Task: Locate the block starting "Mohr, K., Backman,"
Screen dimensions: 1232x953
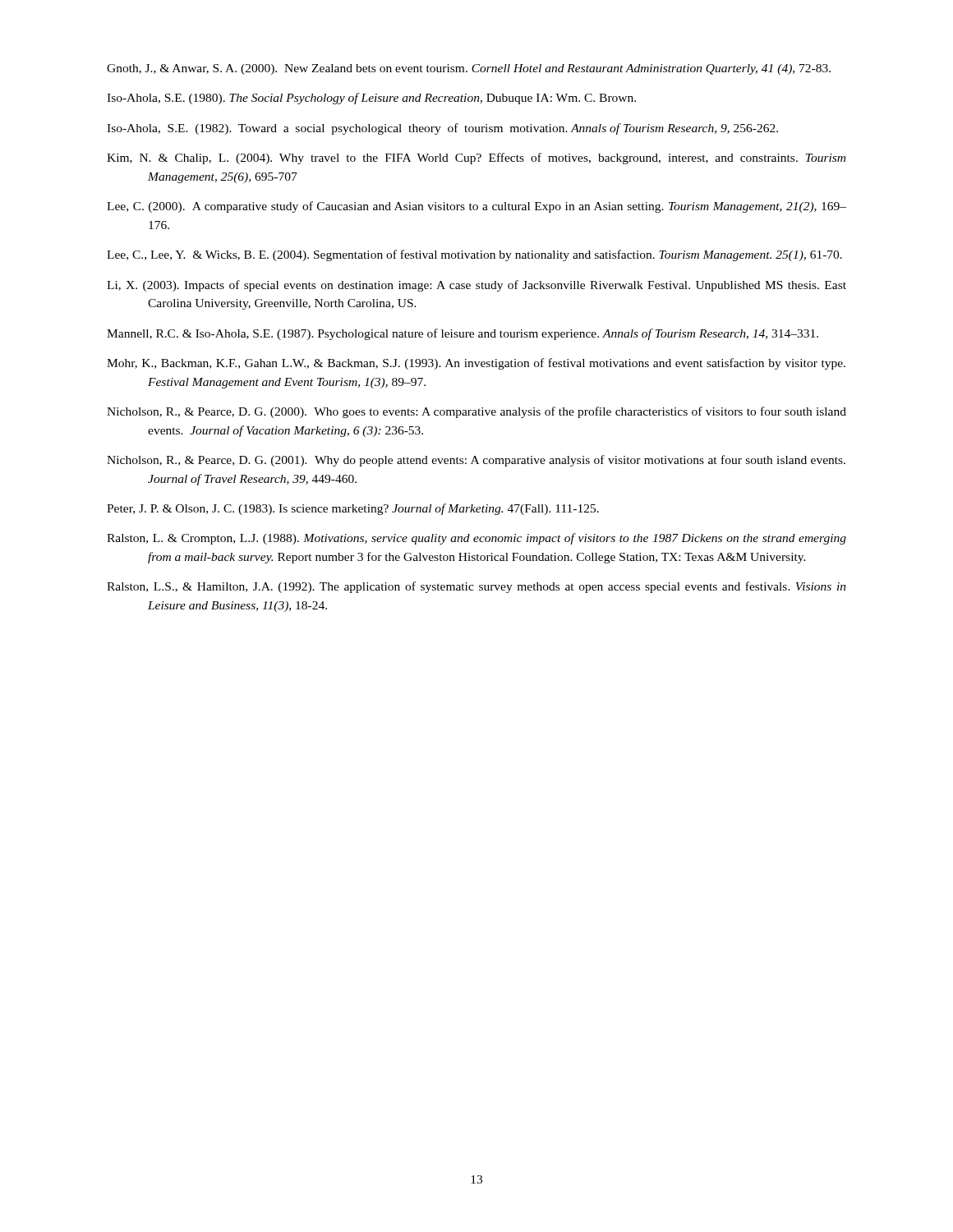Action: click(476, 372)
